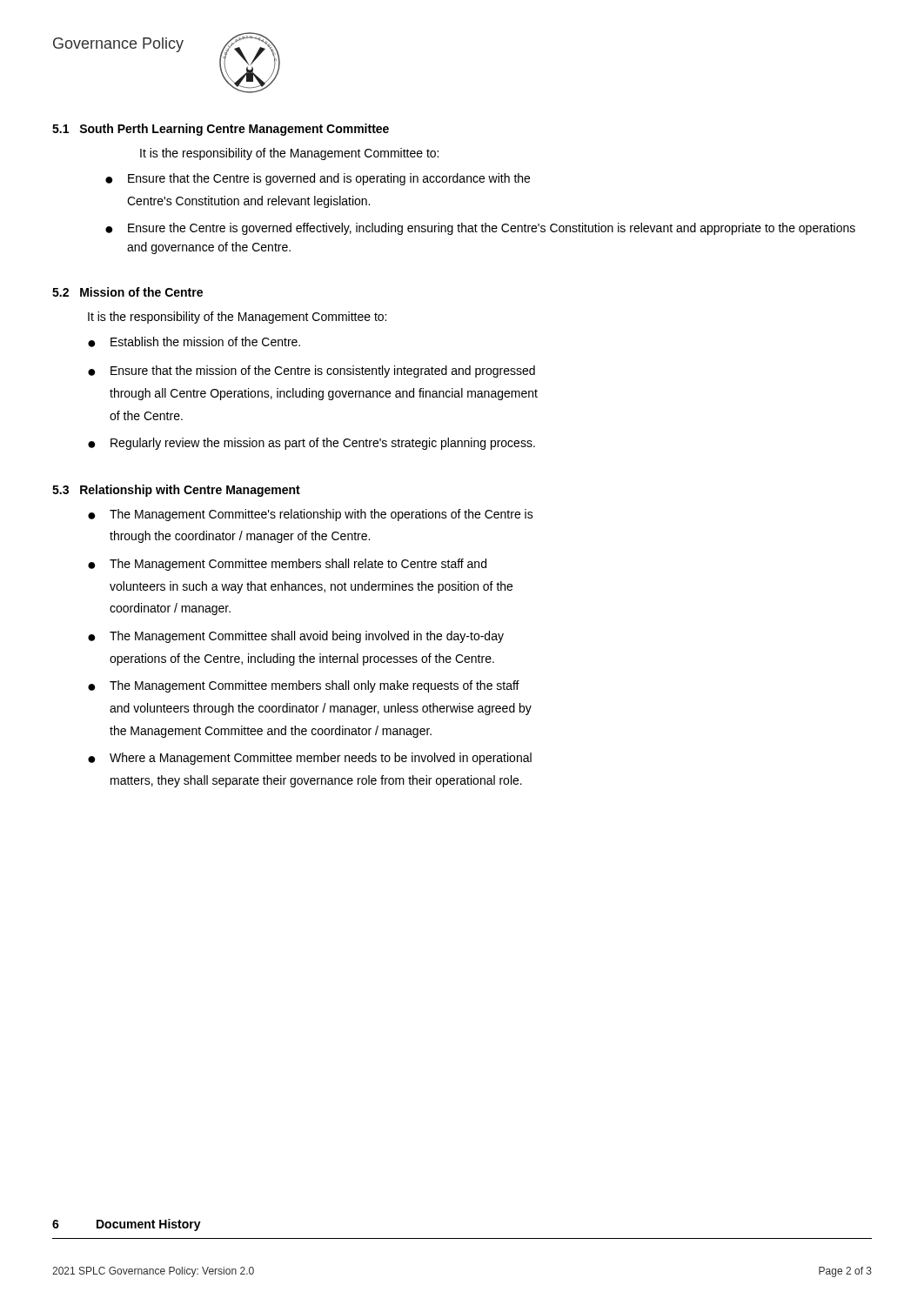Screen dimensions: 1305x924
Task: Click where it says "5.2 Mission of the Centre"
Action: 128,292
